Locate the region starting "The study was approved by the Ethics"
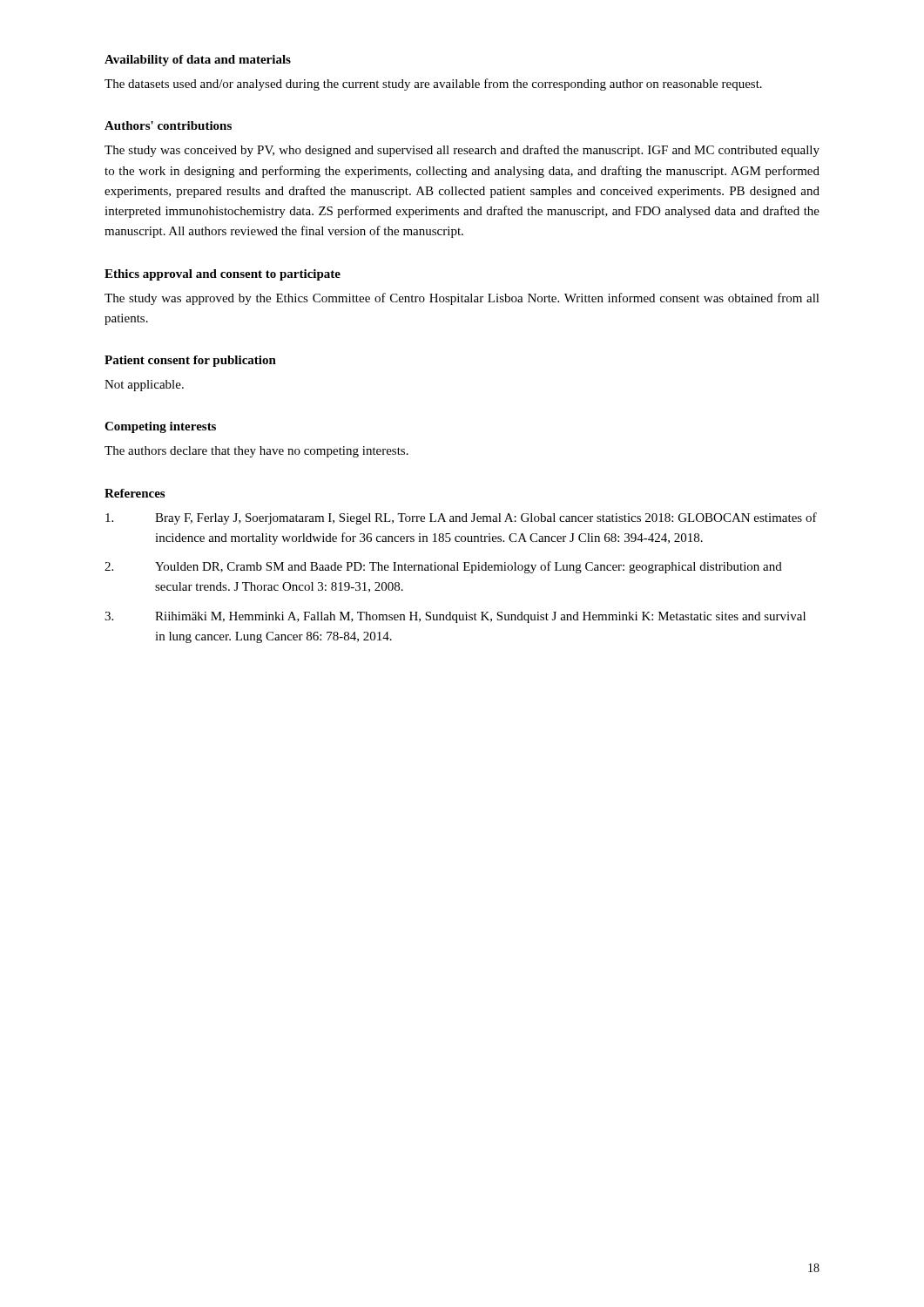This screenshot has height=1307, width=924. (462, 308)
